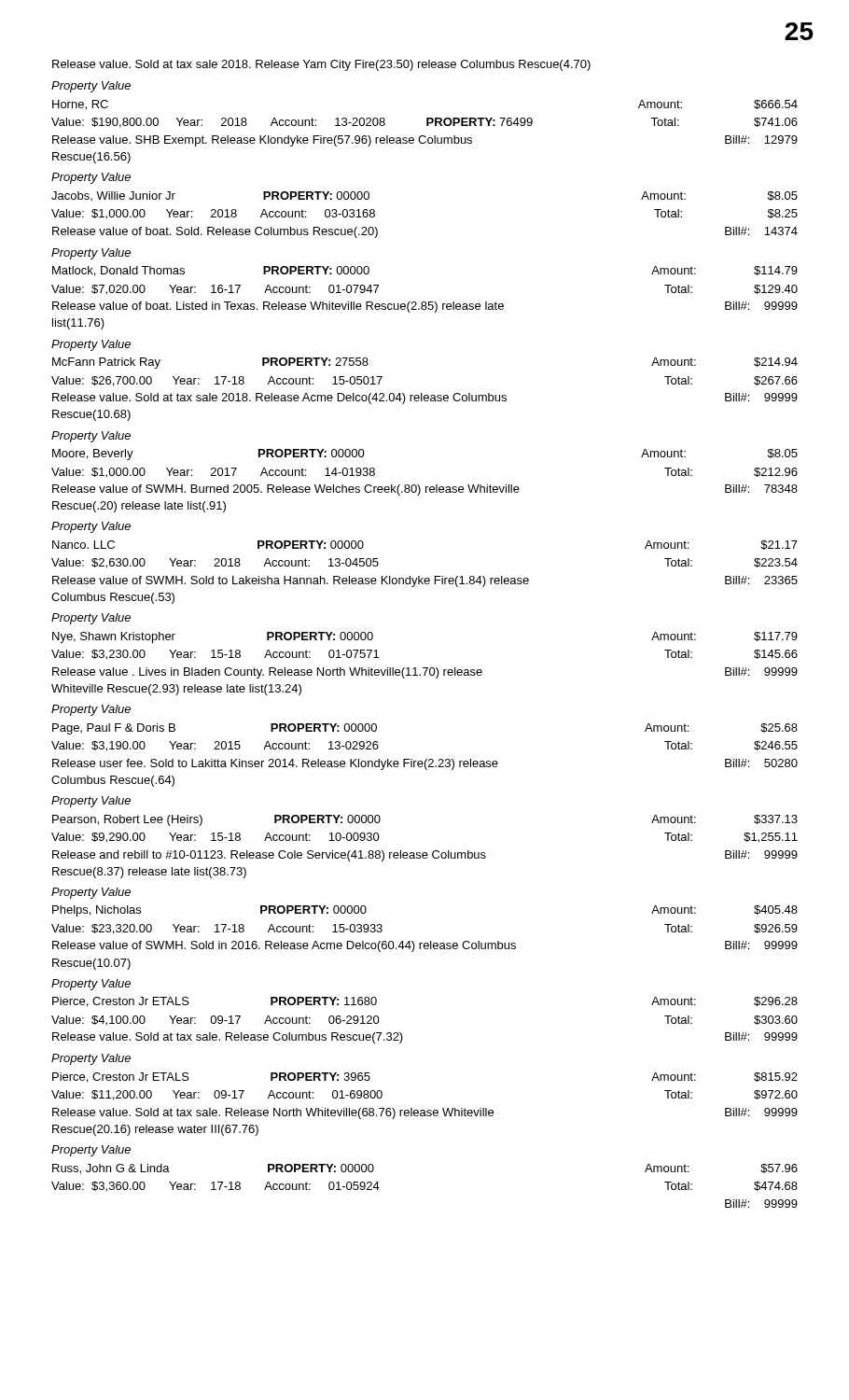Where is the passage that starts "Property Value Pearson,"?
This screenshot has width=849, height=1400.
[91, 802]
